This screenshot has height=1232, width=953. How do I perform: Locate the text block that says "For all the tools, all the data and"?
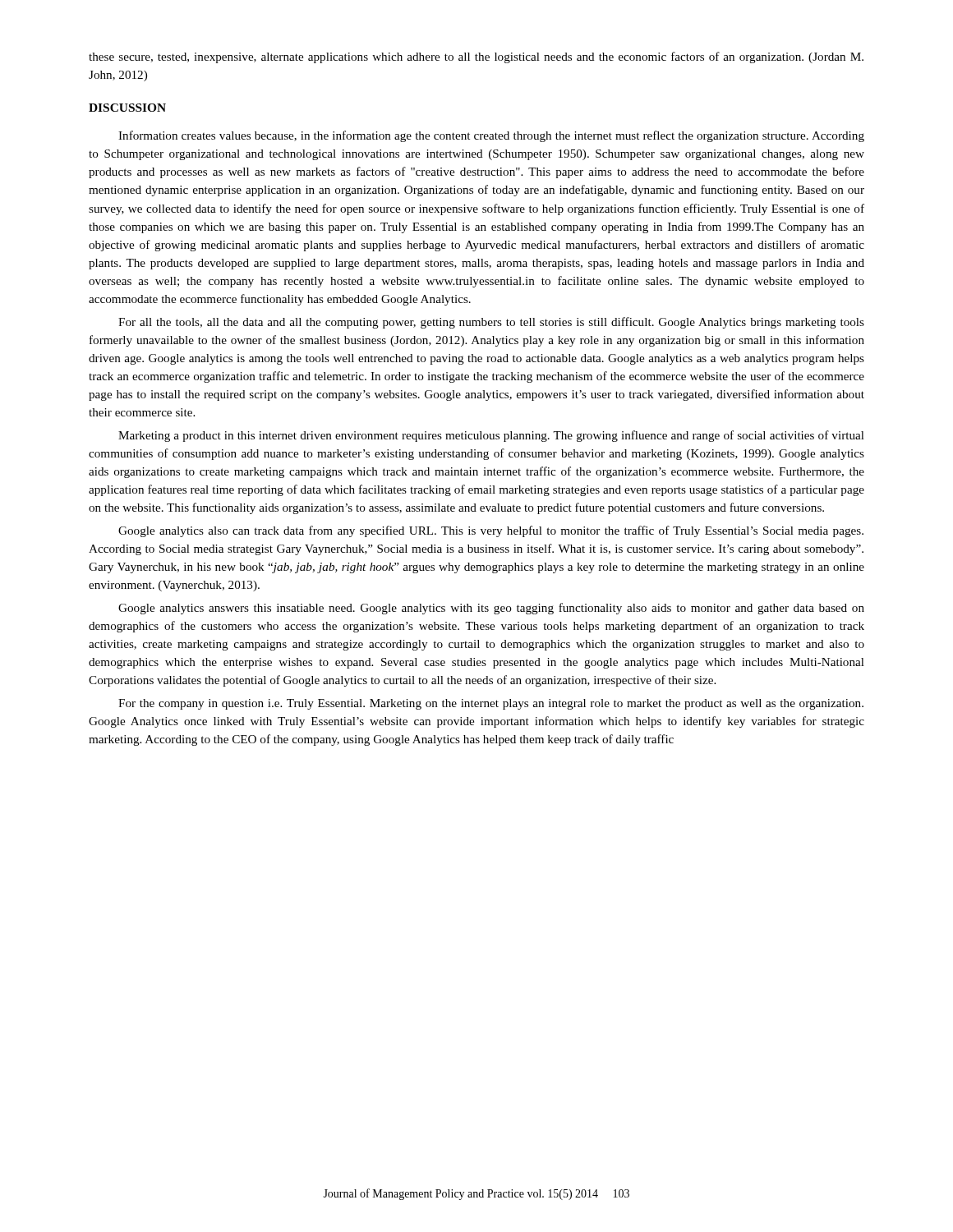tap(476, 367)
